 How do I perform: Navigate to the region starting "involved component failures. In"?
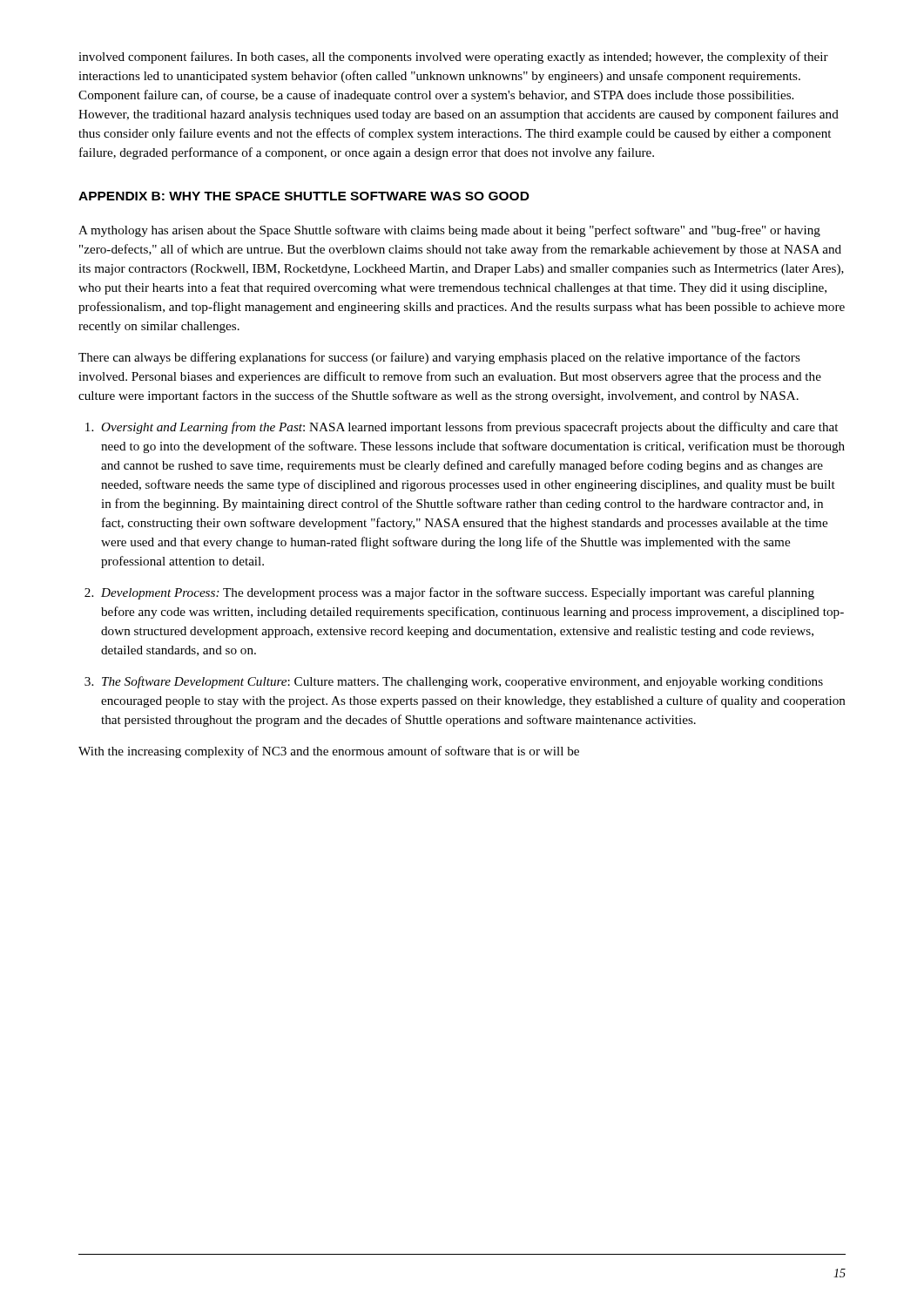[x=458, y=104]
